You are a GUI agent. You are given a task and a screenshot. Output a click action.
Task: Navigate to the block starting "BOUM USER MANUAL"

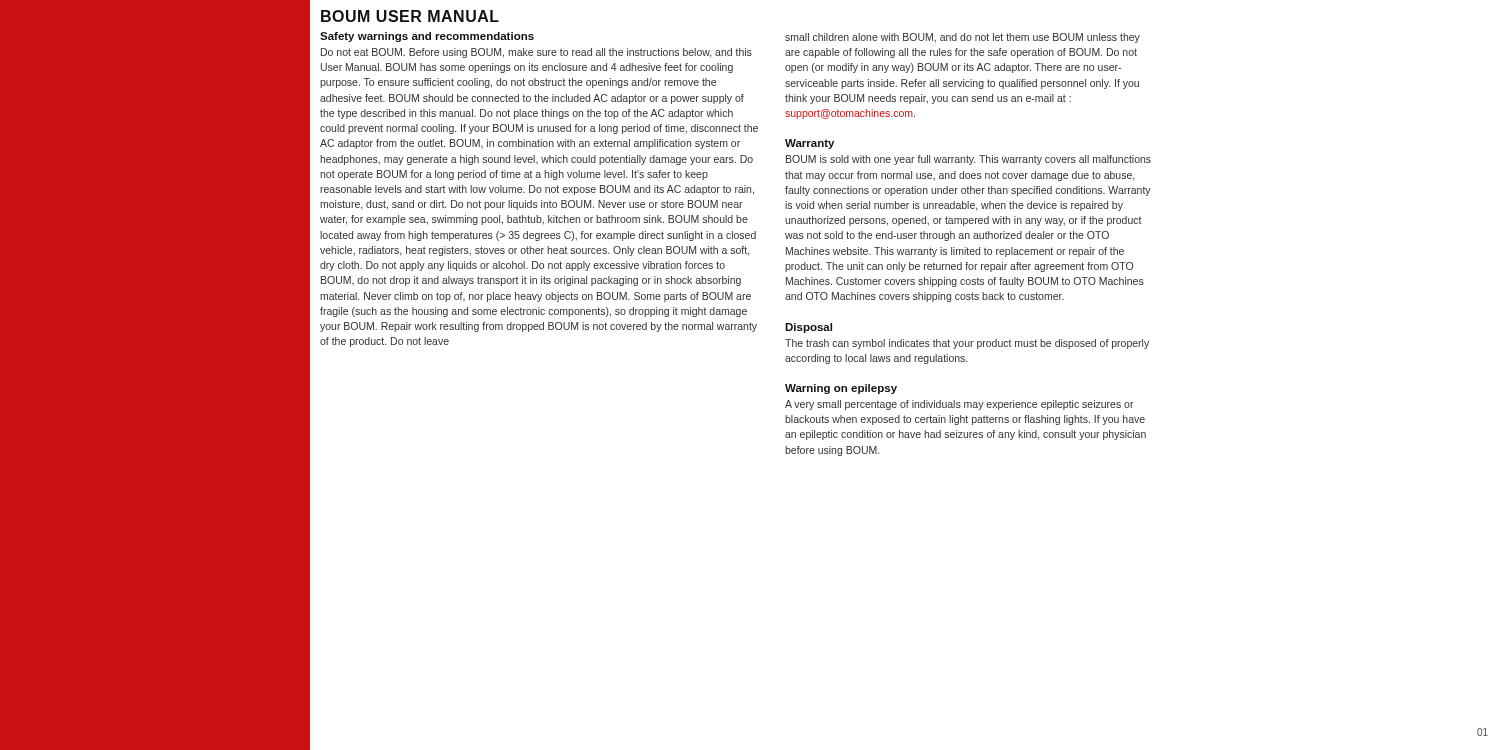click(410, 16)
